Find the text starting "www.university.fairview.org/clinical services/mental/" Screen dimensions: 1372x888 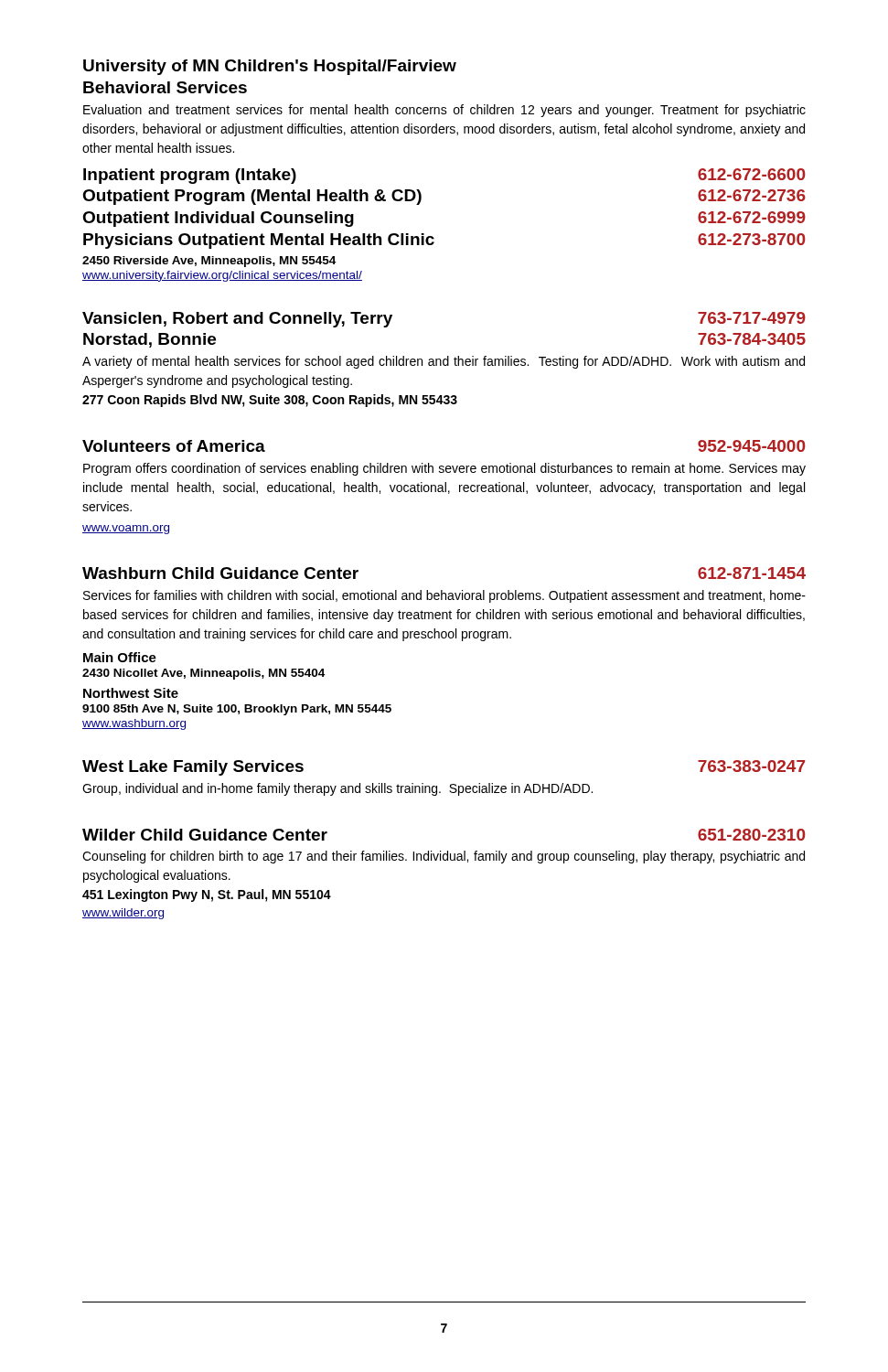tap(222, 274)
